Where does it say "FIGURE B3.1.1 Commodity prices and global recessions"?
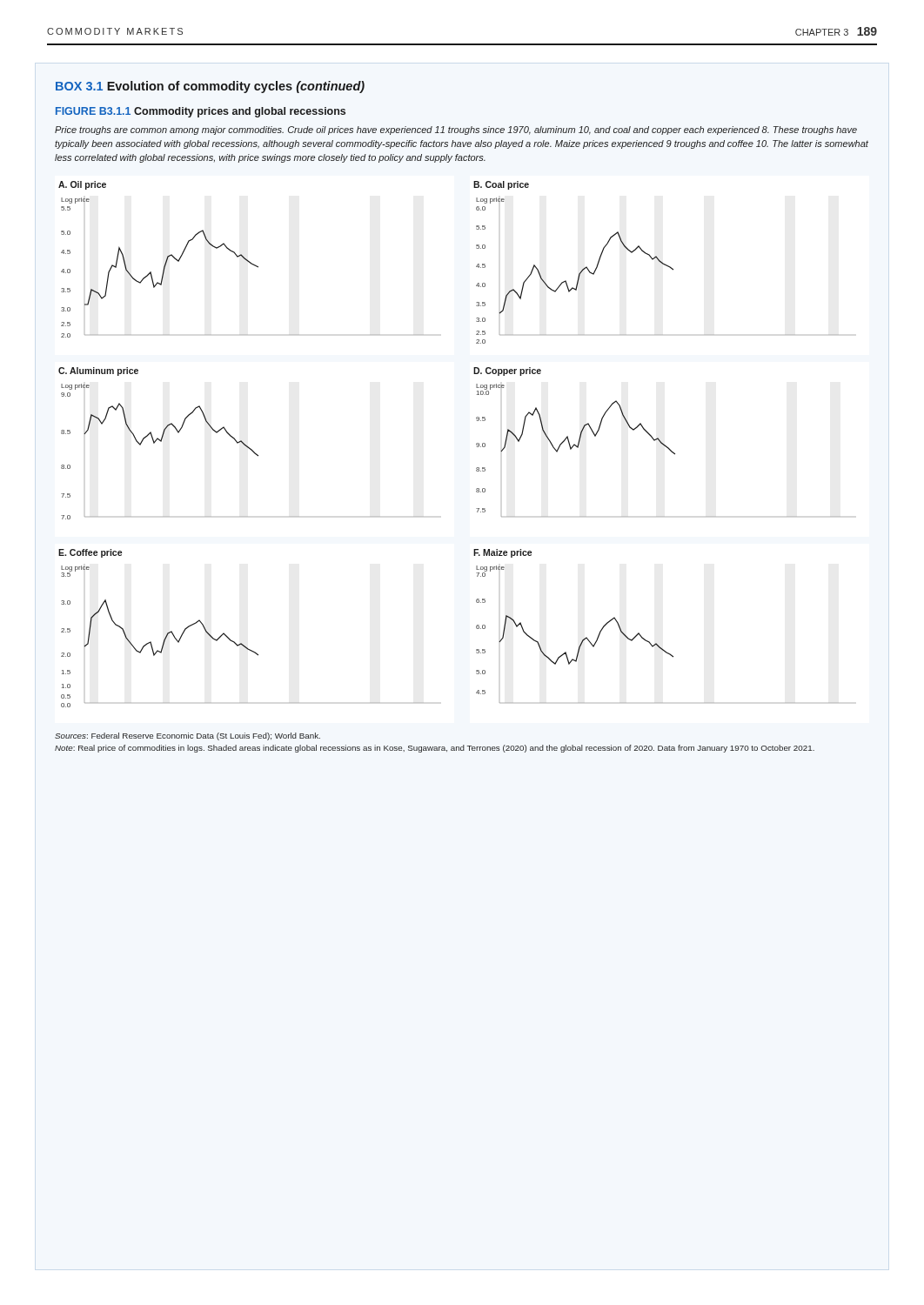 click(x=200, y=111)
